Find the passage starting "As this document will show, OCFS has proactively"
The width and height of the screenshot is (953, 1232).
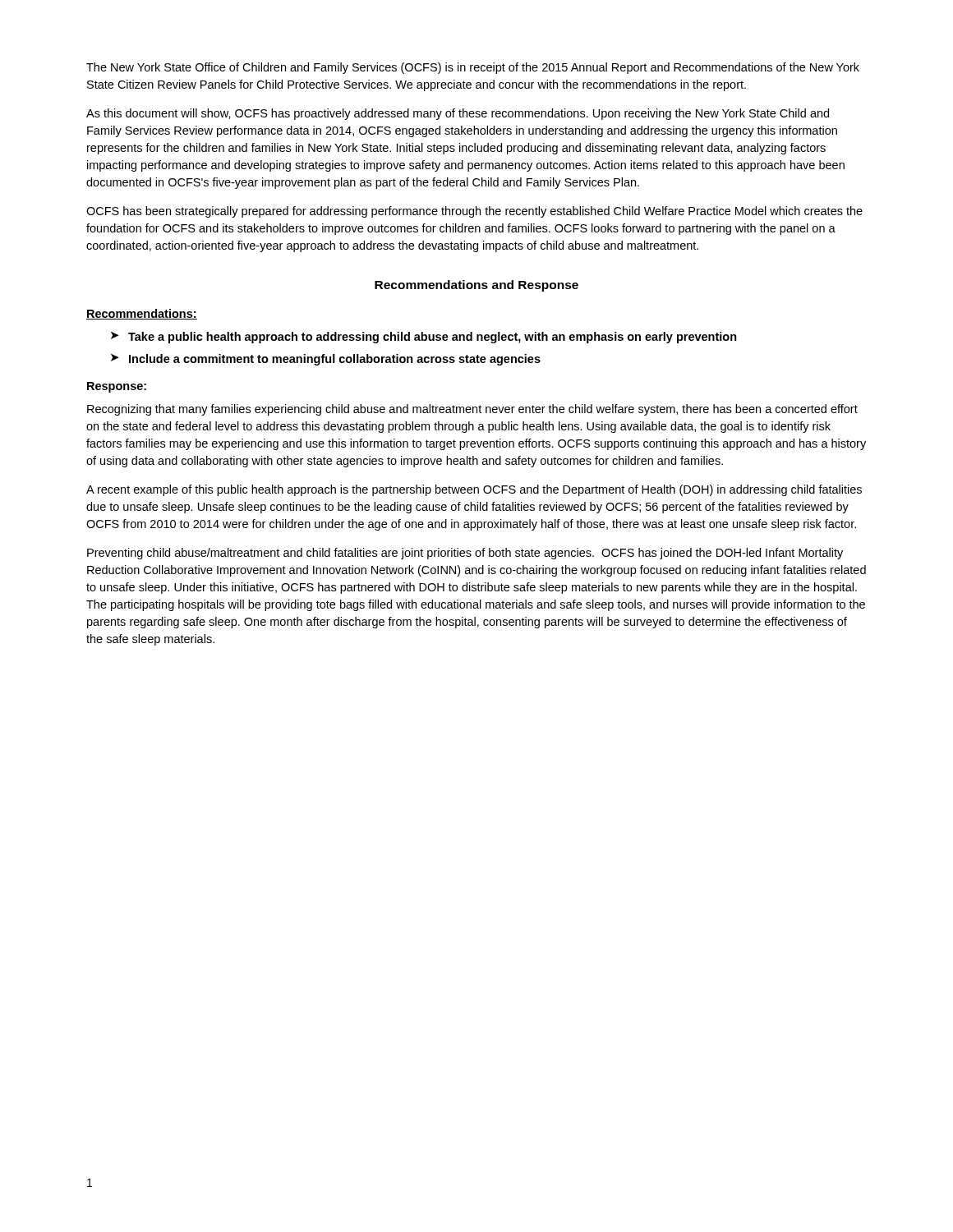[466, 148]
